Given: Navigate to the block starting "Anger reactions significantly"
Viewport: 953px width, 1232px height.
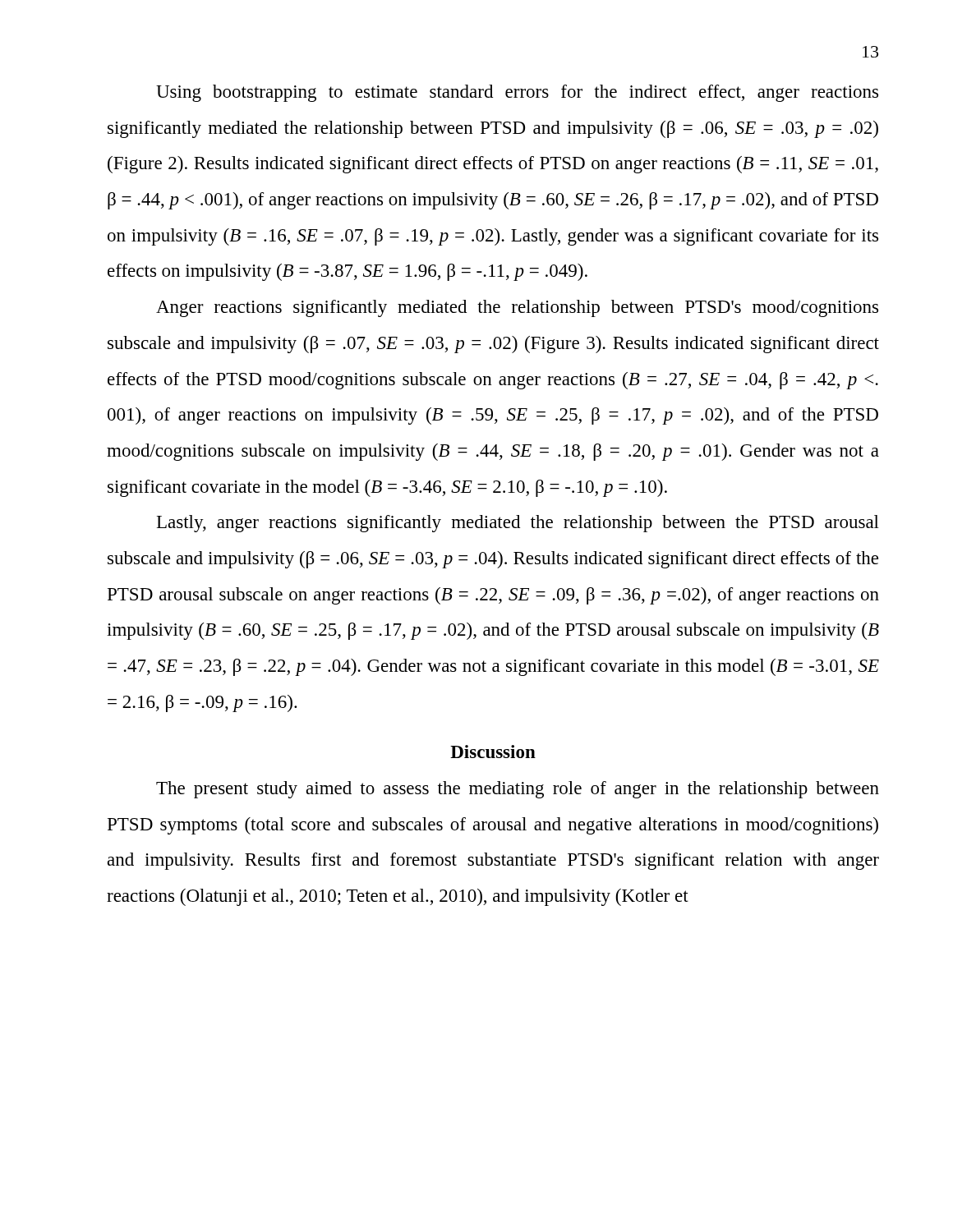Looking at the screenshot, I should pyautogui.click(x=493, y=397).
